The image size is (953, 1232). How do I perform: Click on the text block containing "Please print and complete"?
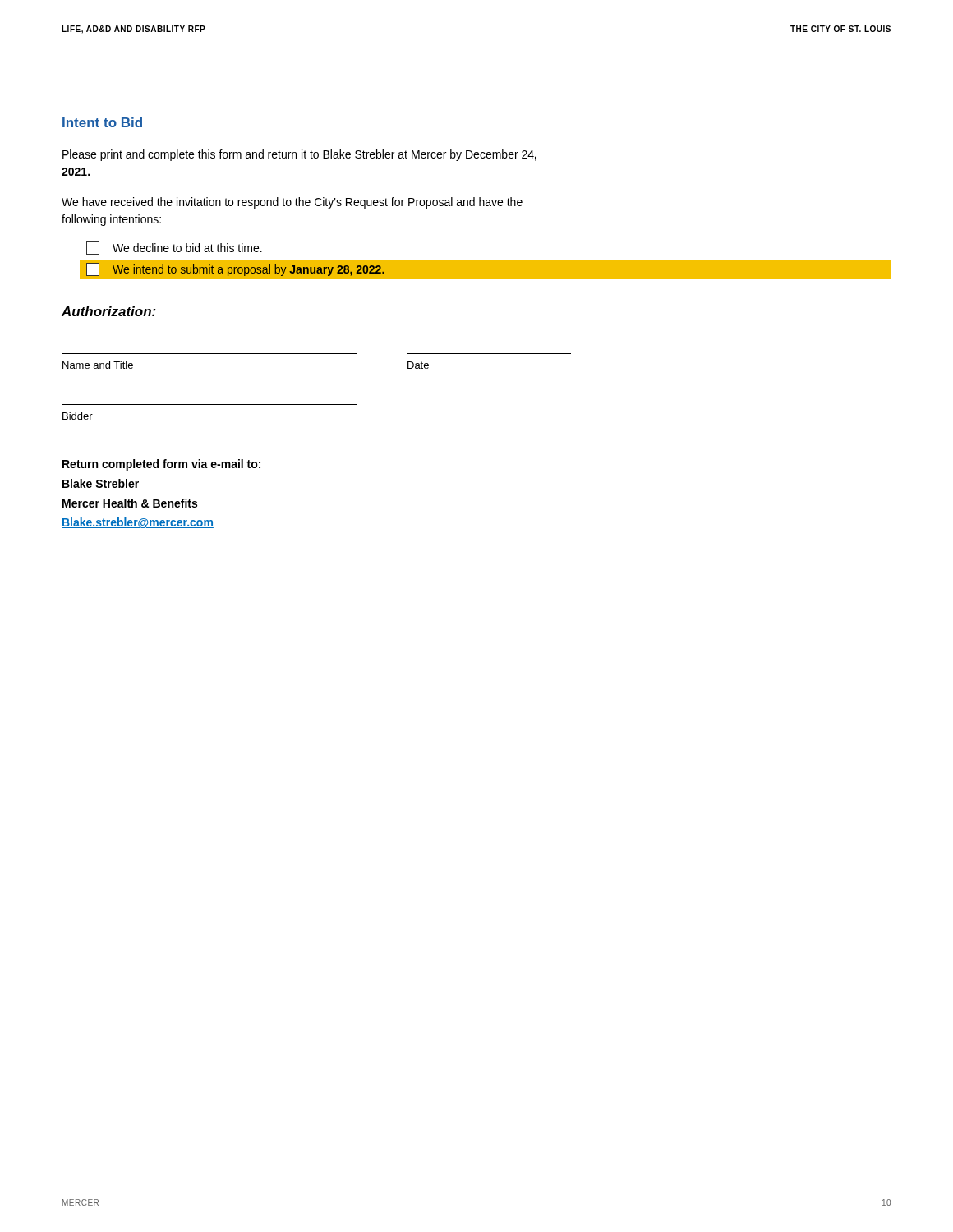click(x=299, y=163)
